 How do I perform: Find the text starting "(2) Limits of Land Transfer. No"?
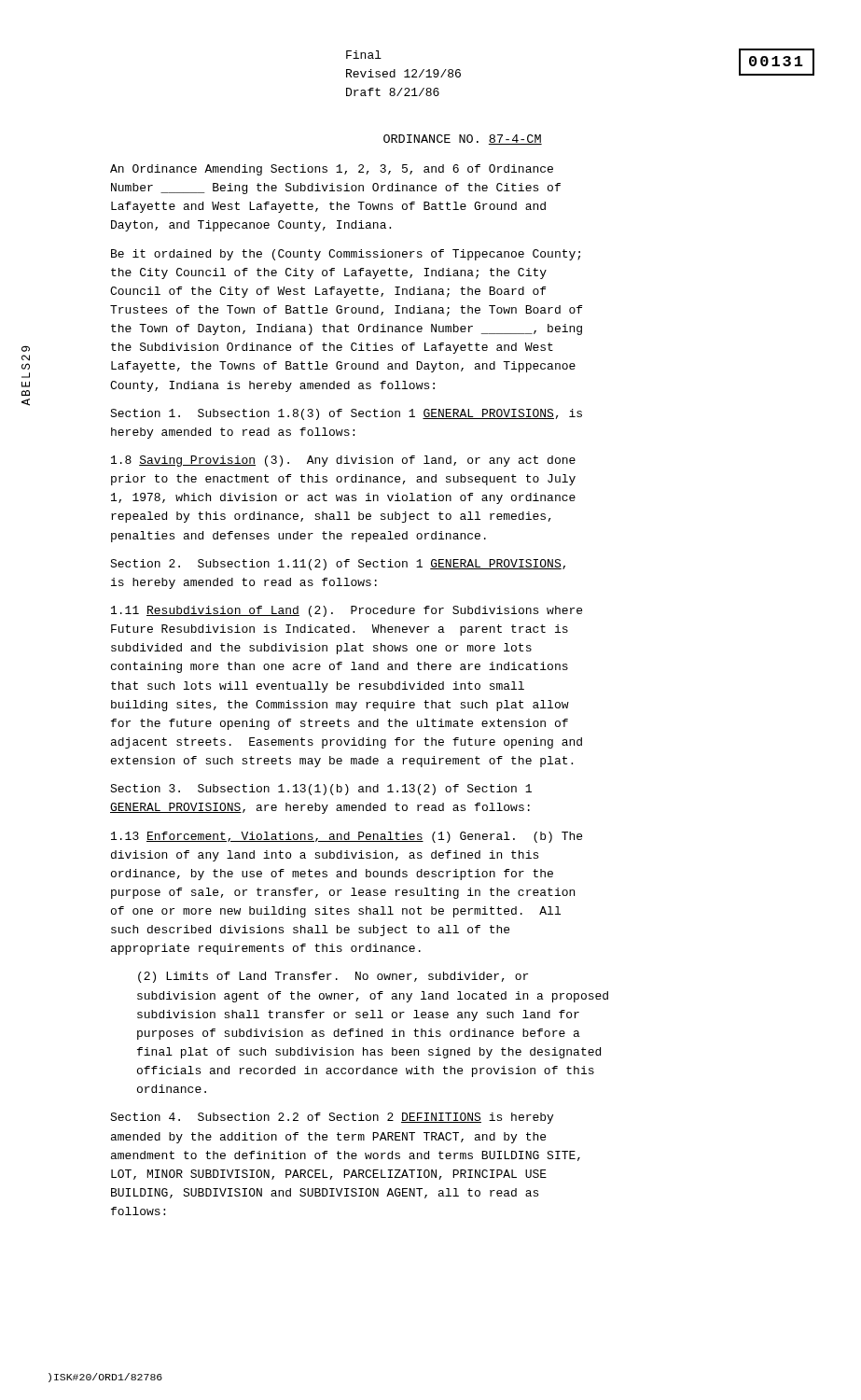point(373,1034)
